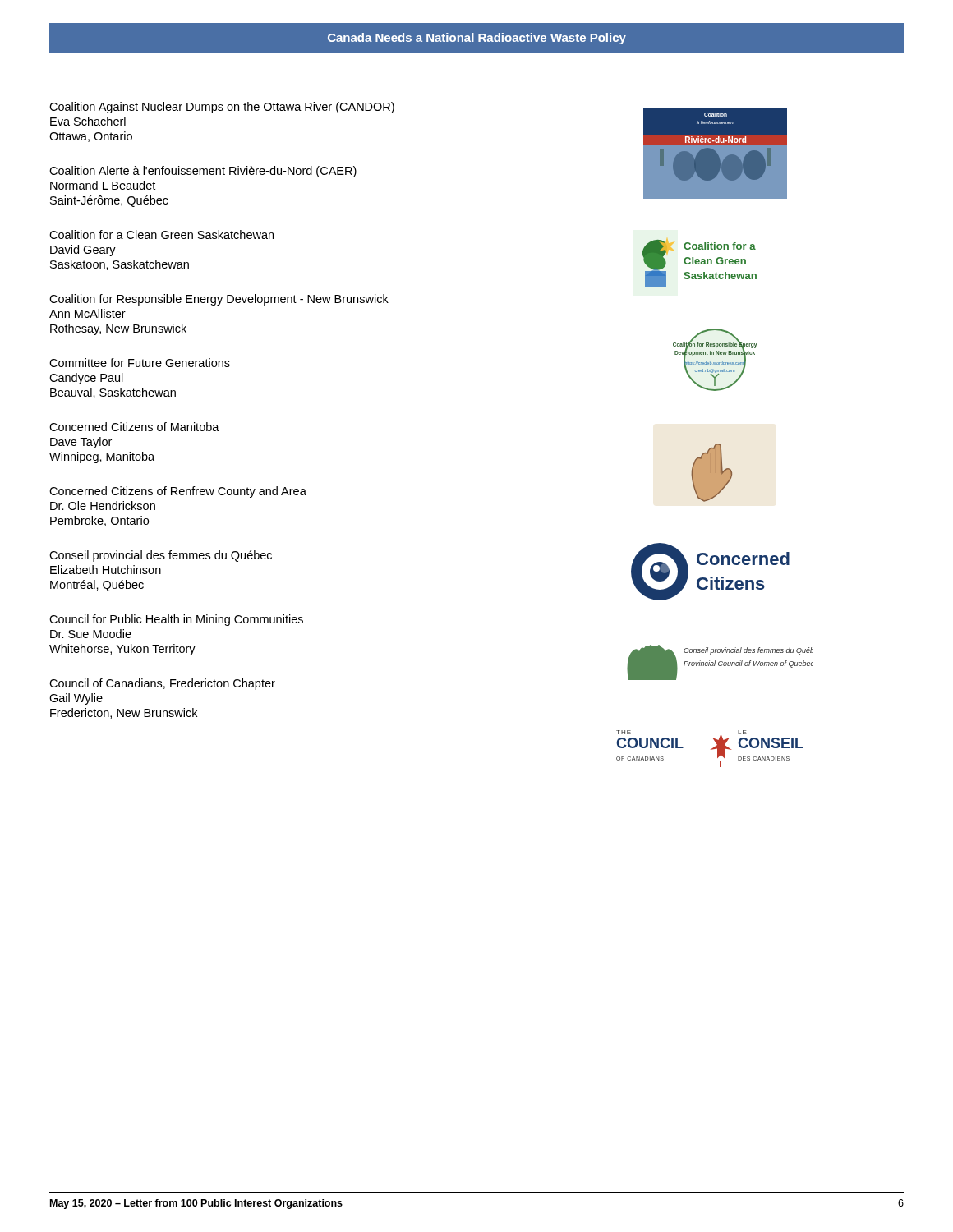Where is the passage that starts "Council of Canadians, Fredericton"?
953x1232 pixels.
(x=162, y=684)
